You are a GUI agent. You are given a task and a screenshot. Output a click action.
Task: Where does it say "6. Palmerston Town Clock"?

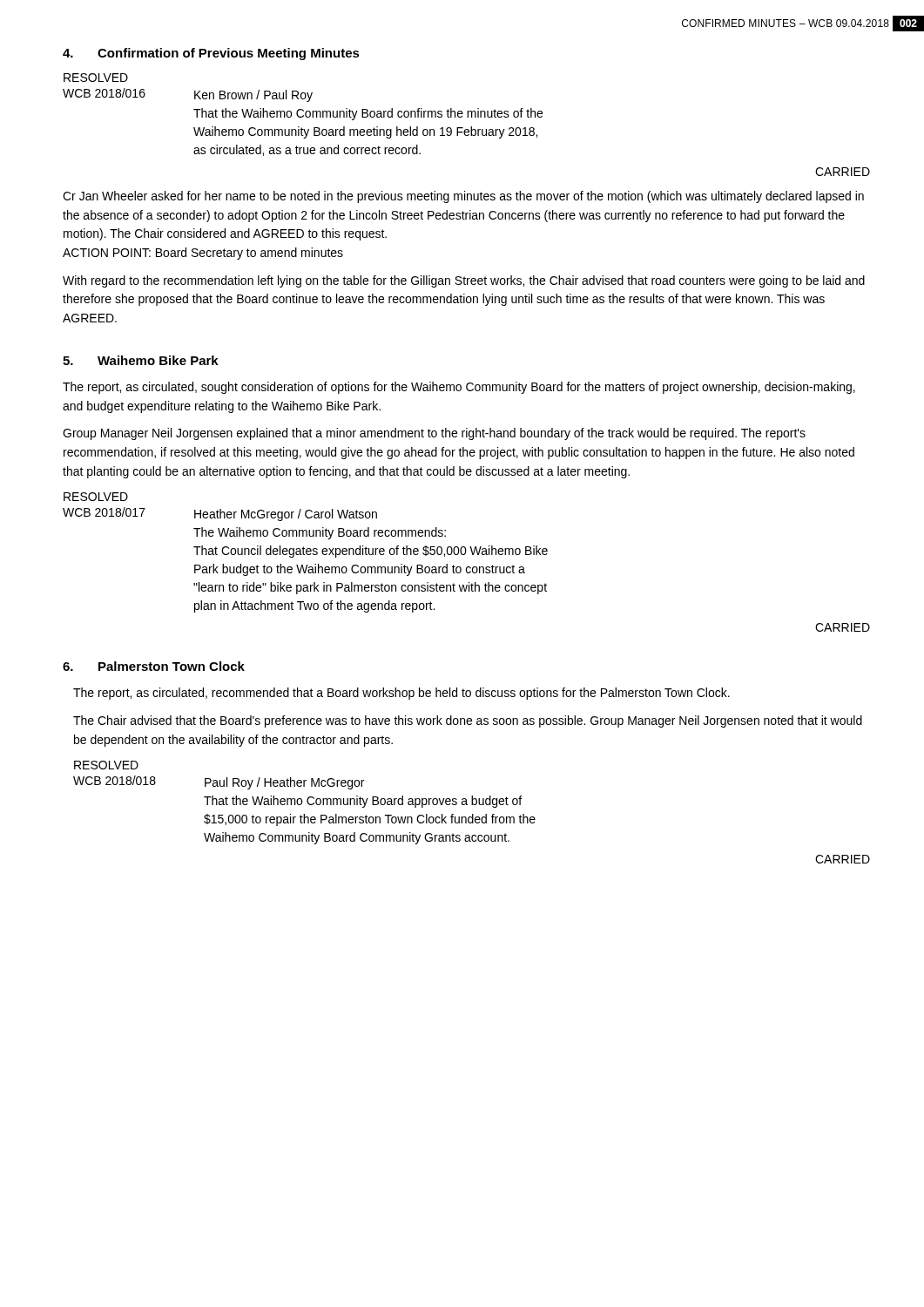tap(154, 666)
